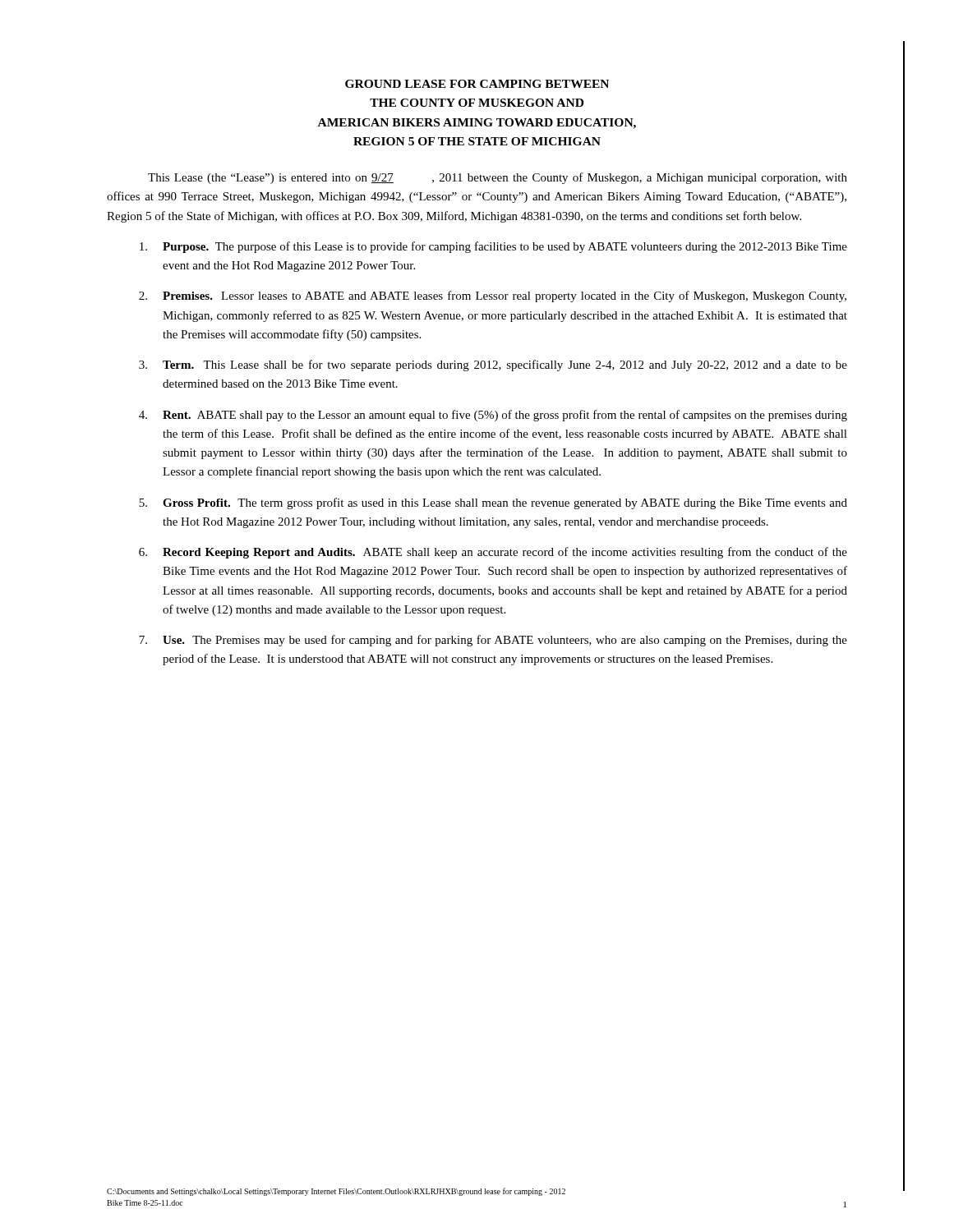Screen dimensions: 1232x954
Task: Locate the element starting "2. Premises. Lessor leases"
Action: [477, 315]
